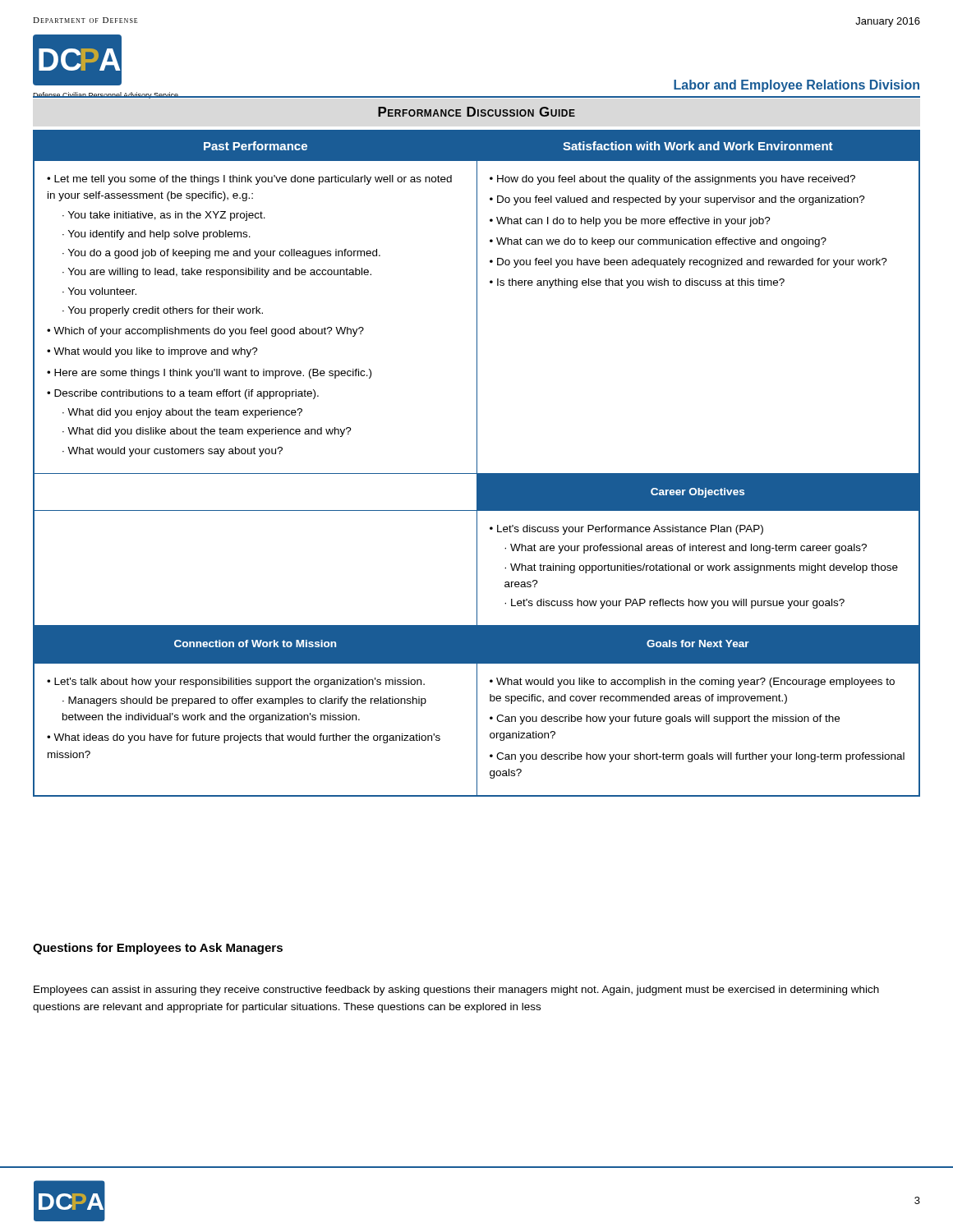Select the element starting "Questions for Employees to Ask Managers"
The height and width of the screenshot is (1232, 953).
point(158,949)
